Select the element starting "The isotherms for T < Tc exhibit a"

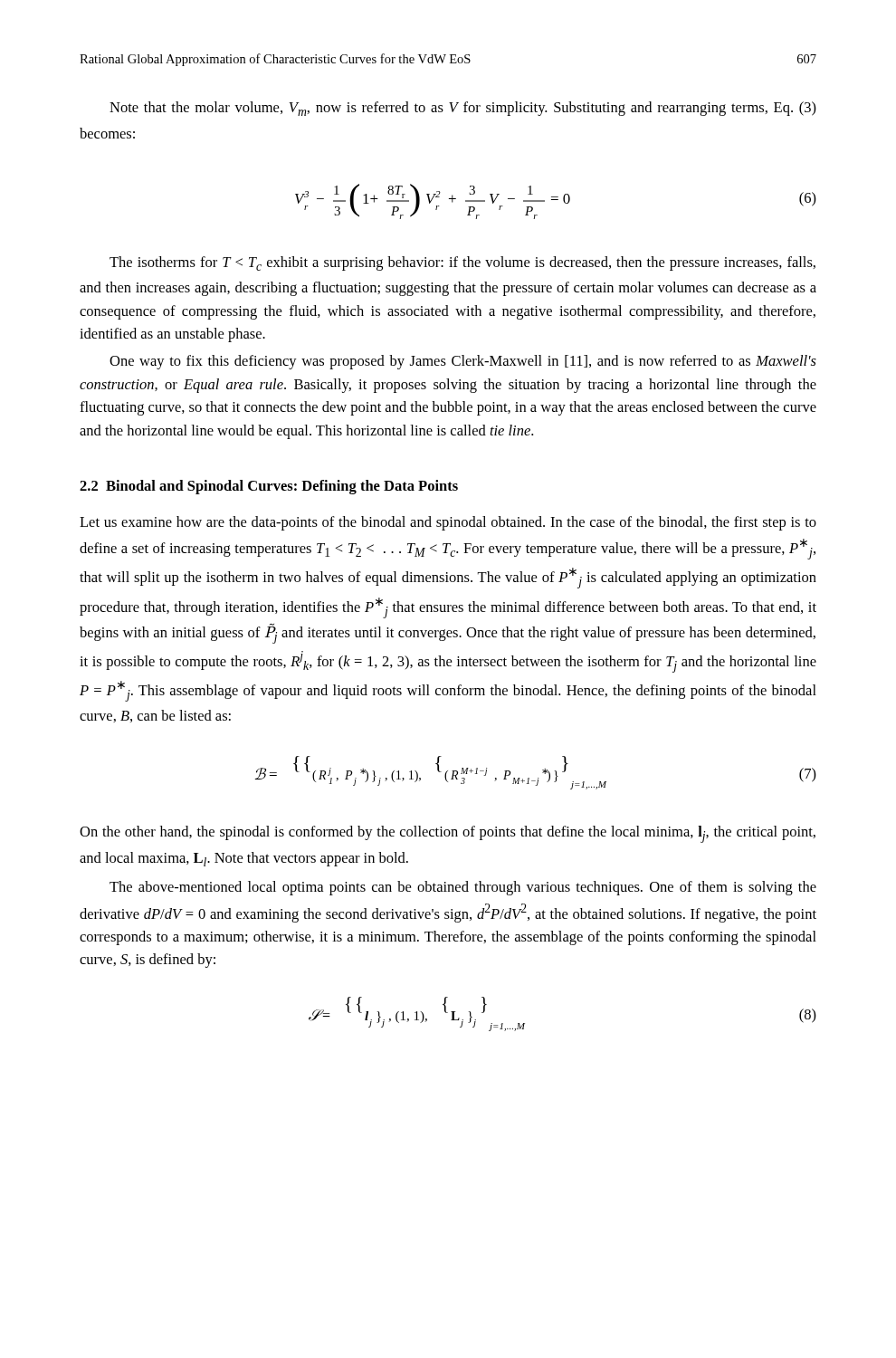(448, 298)
